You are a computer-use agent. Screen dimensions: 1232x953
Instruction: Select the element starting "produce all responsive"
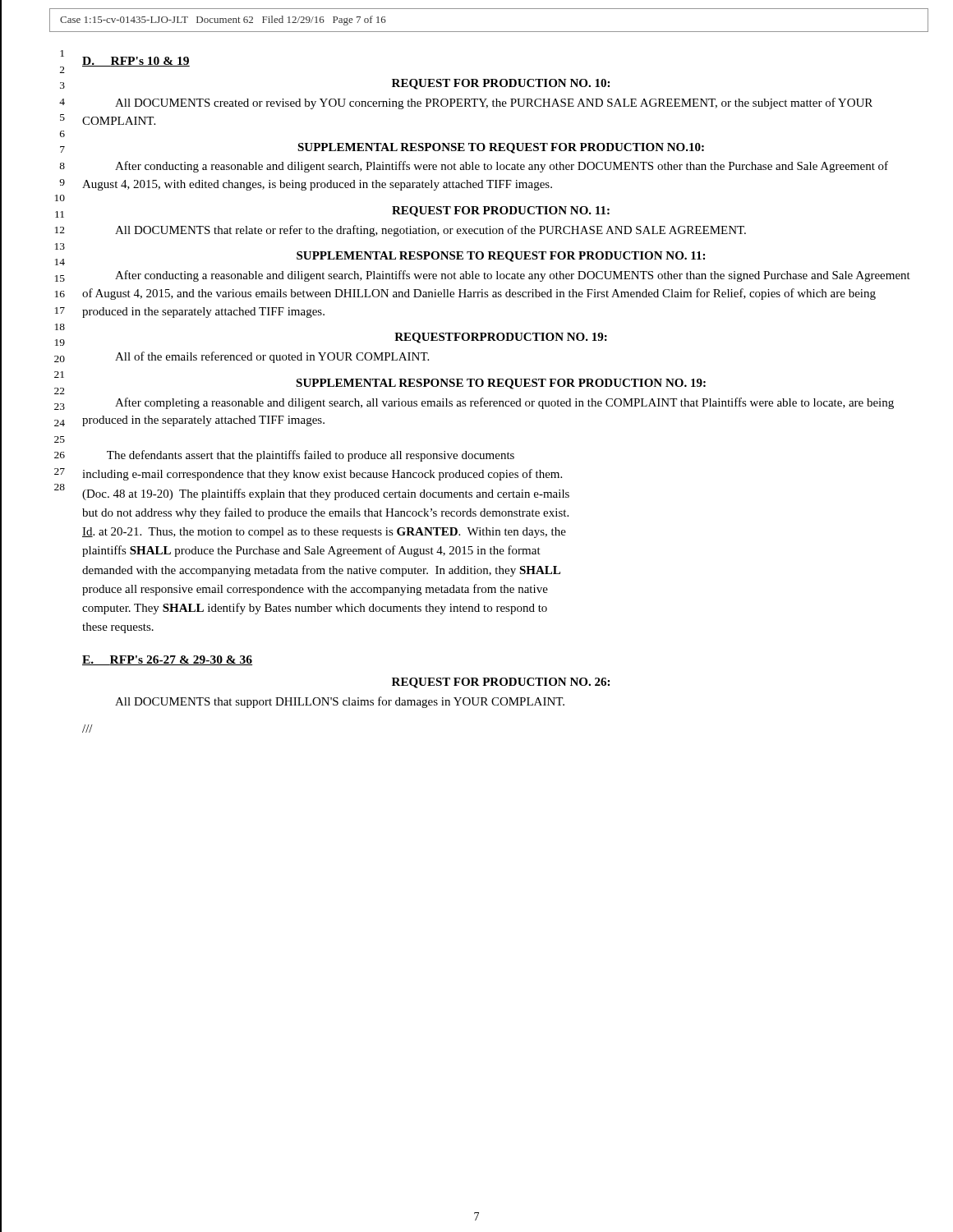(x=315, y=589)
